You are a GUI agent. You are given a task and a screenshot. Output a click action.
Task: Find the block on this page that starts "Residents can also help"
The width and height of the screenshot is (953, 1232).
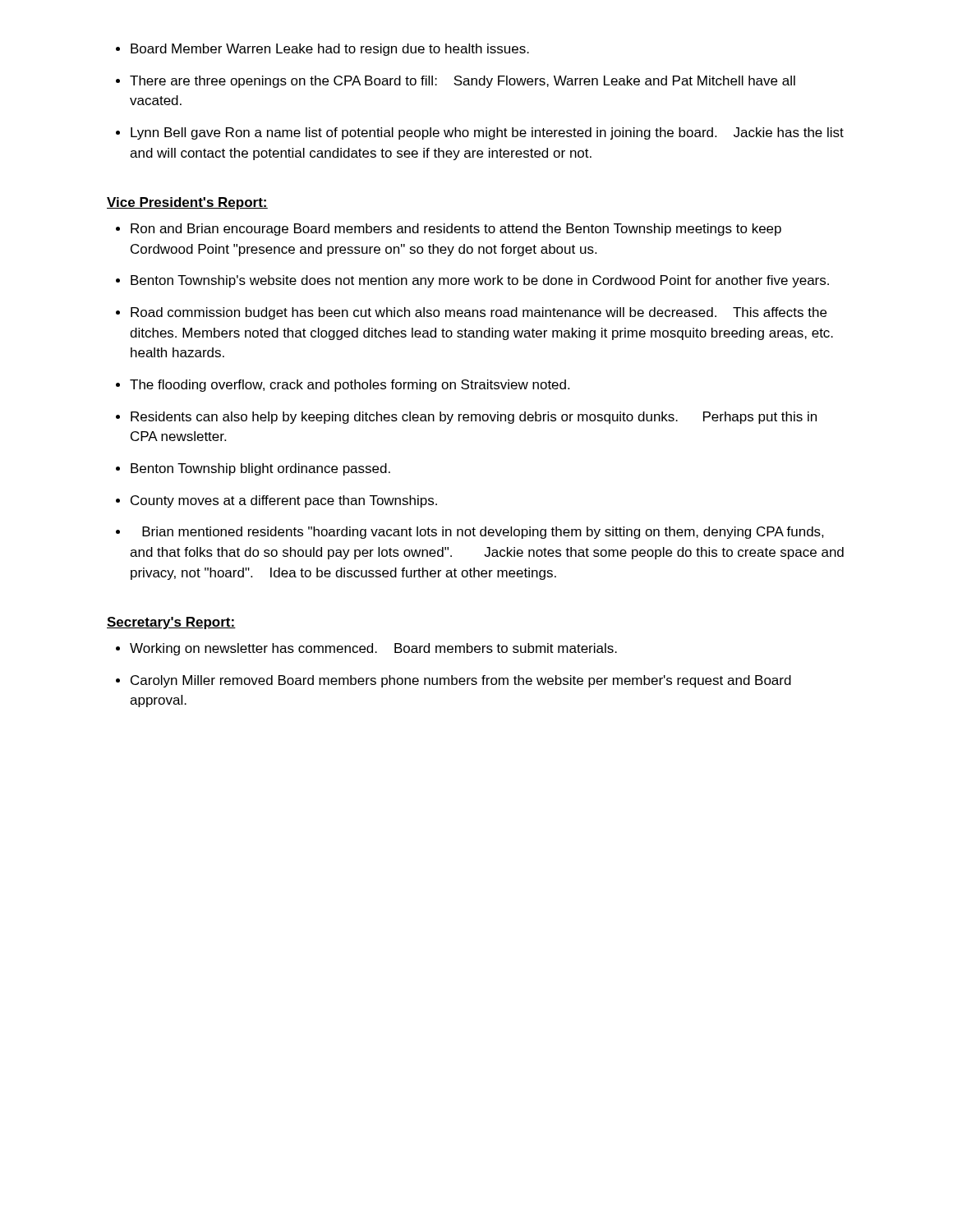(474, 427)
